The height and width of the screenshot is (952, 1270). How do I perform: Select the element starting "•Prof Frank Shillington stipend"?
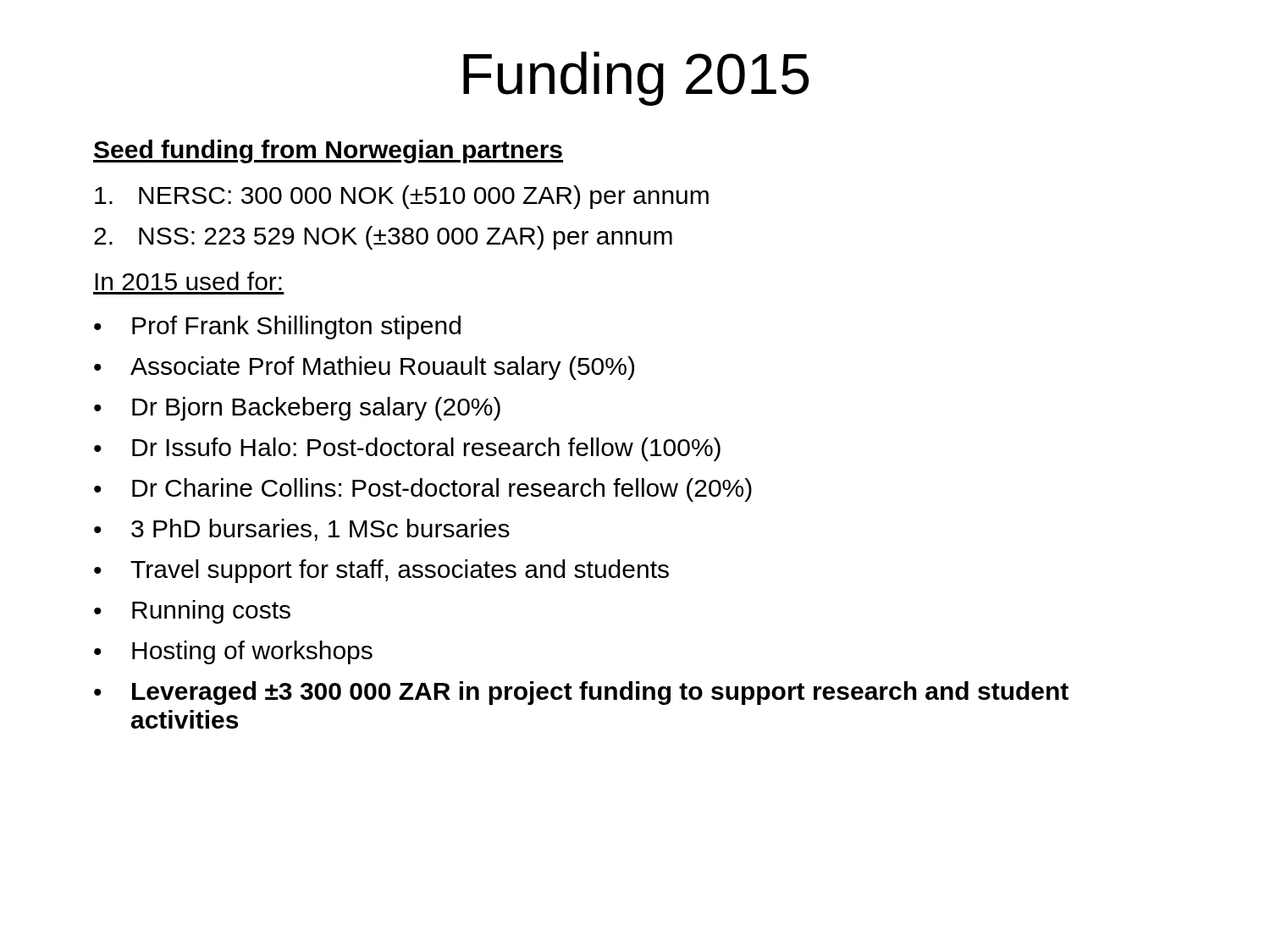point(277,327)
